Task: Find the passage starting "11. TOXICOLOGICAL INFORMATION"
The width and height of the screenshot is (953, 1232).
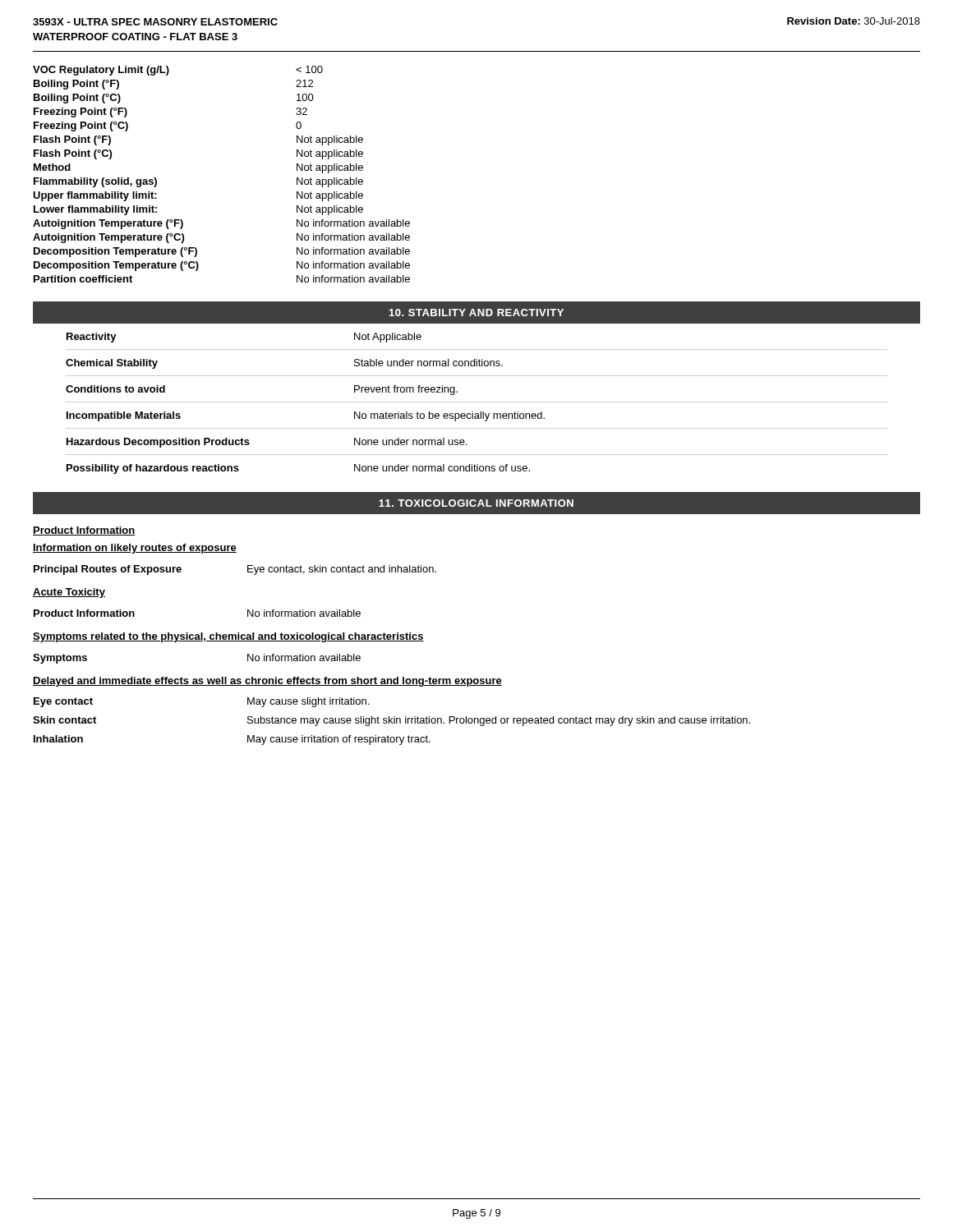Action: click(476, 503)
